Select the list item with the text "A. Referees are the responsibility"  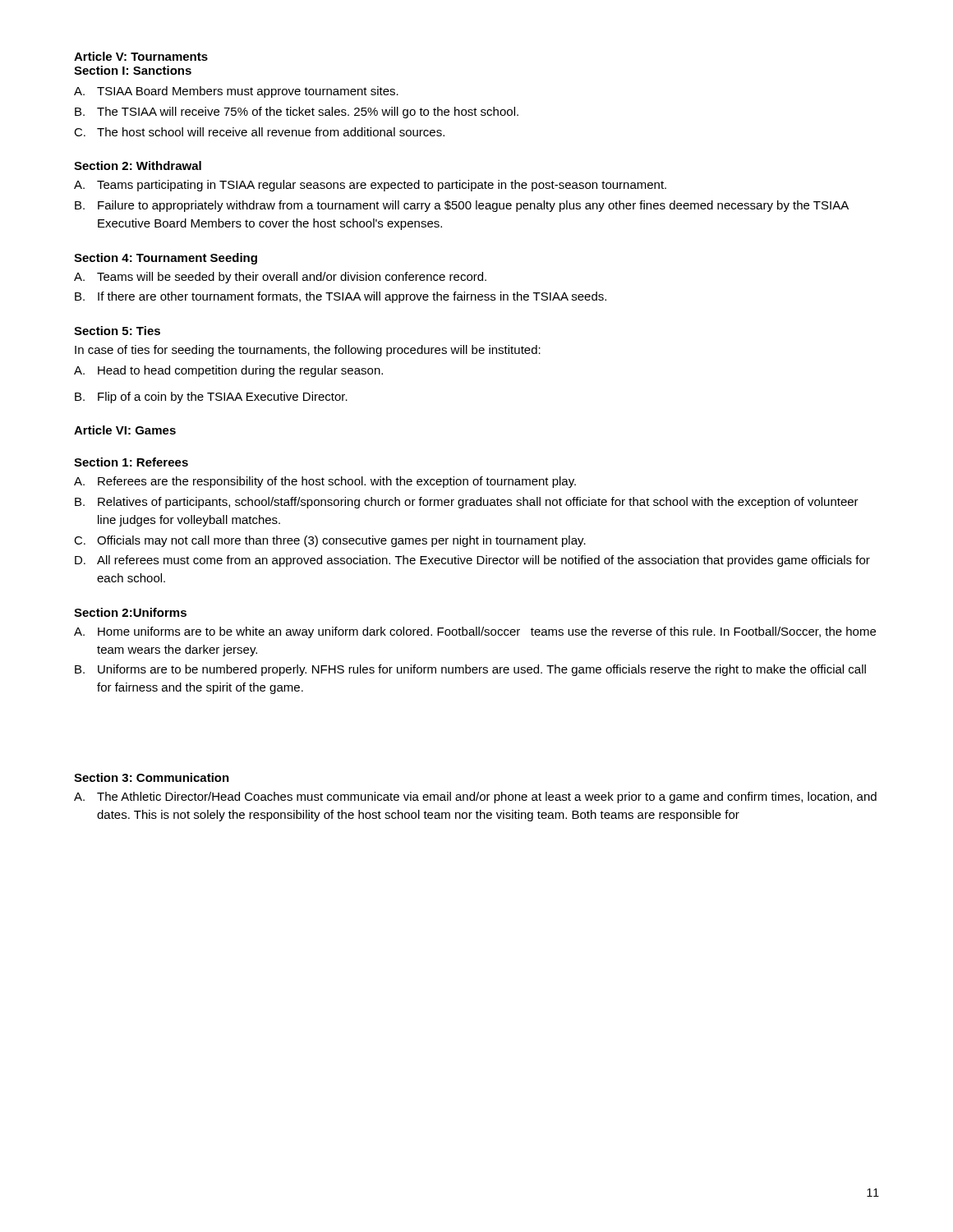[x=476, y=481]
